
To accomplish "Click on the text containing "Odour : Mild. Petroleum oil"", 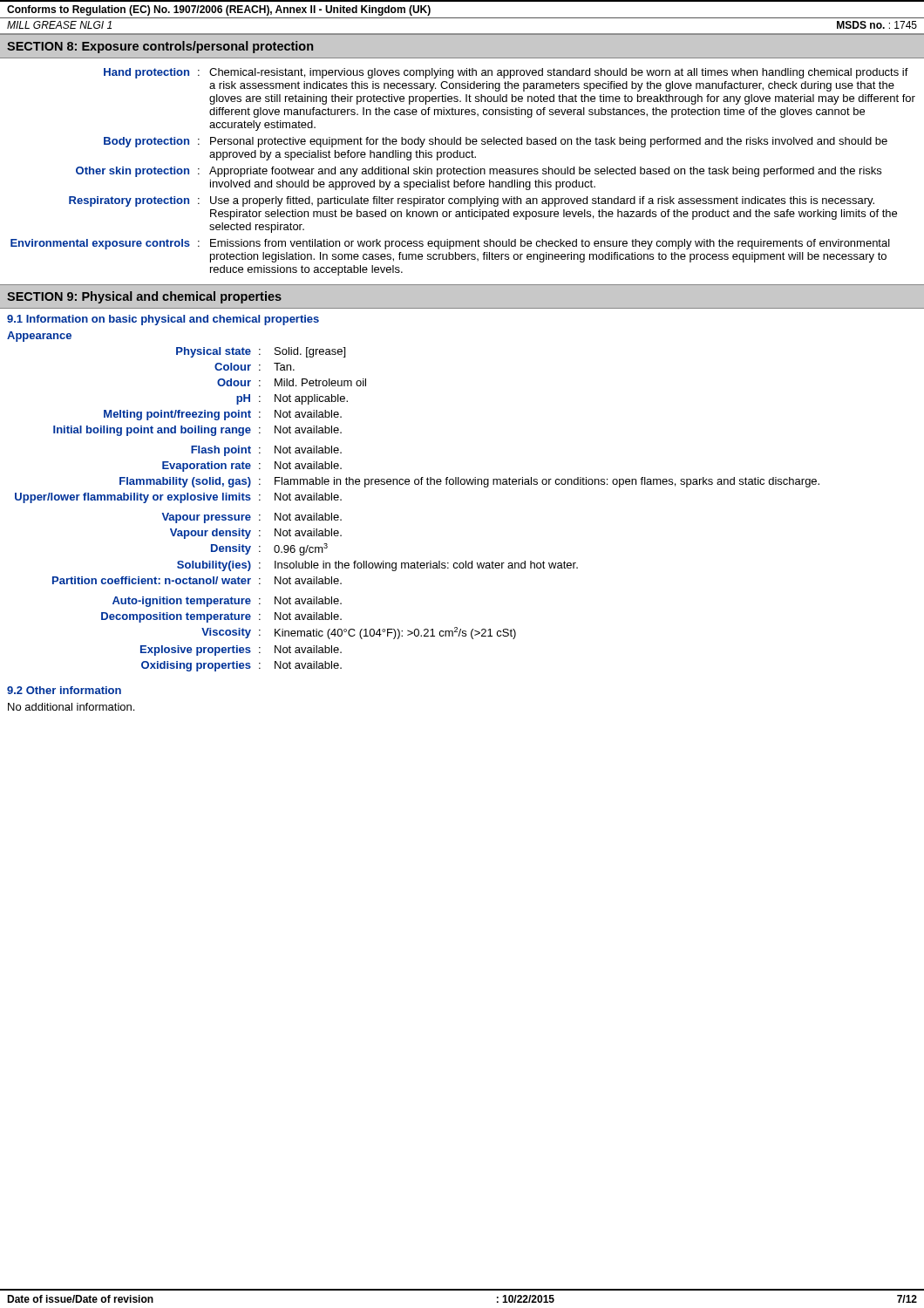I will (292, 382).
